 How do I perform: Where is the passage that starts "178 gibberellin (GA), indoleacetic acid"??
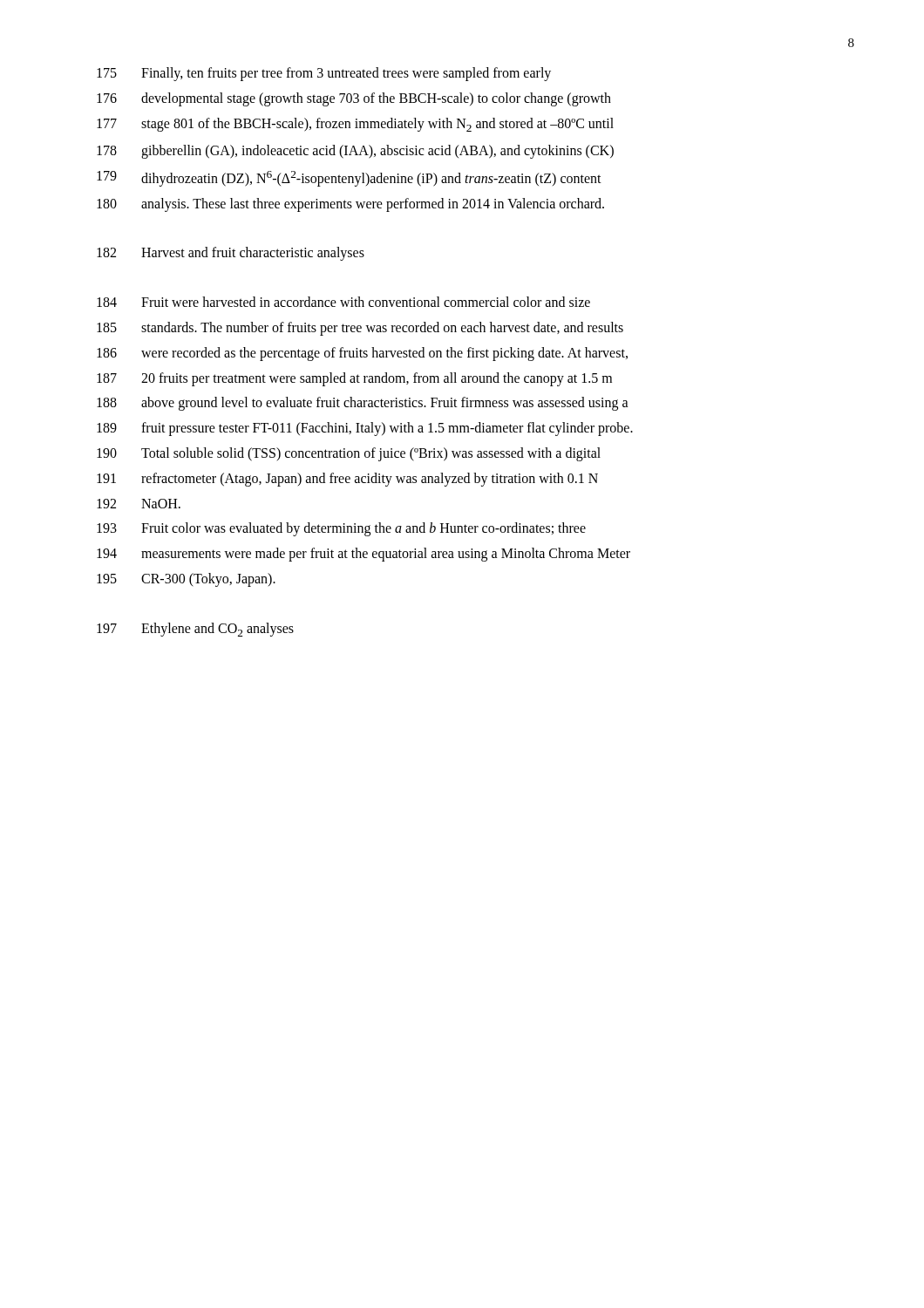pos(475,151)
